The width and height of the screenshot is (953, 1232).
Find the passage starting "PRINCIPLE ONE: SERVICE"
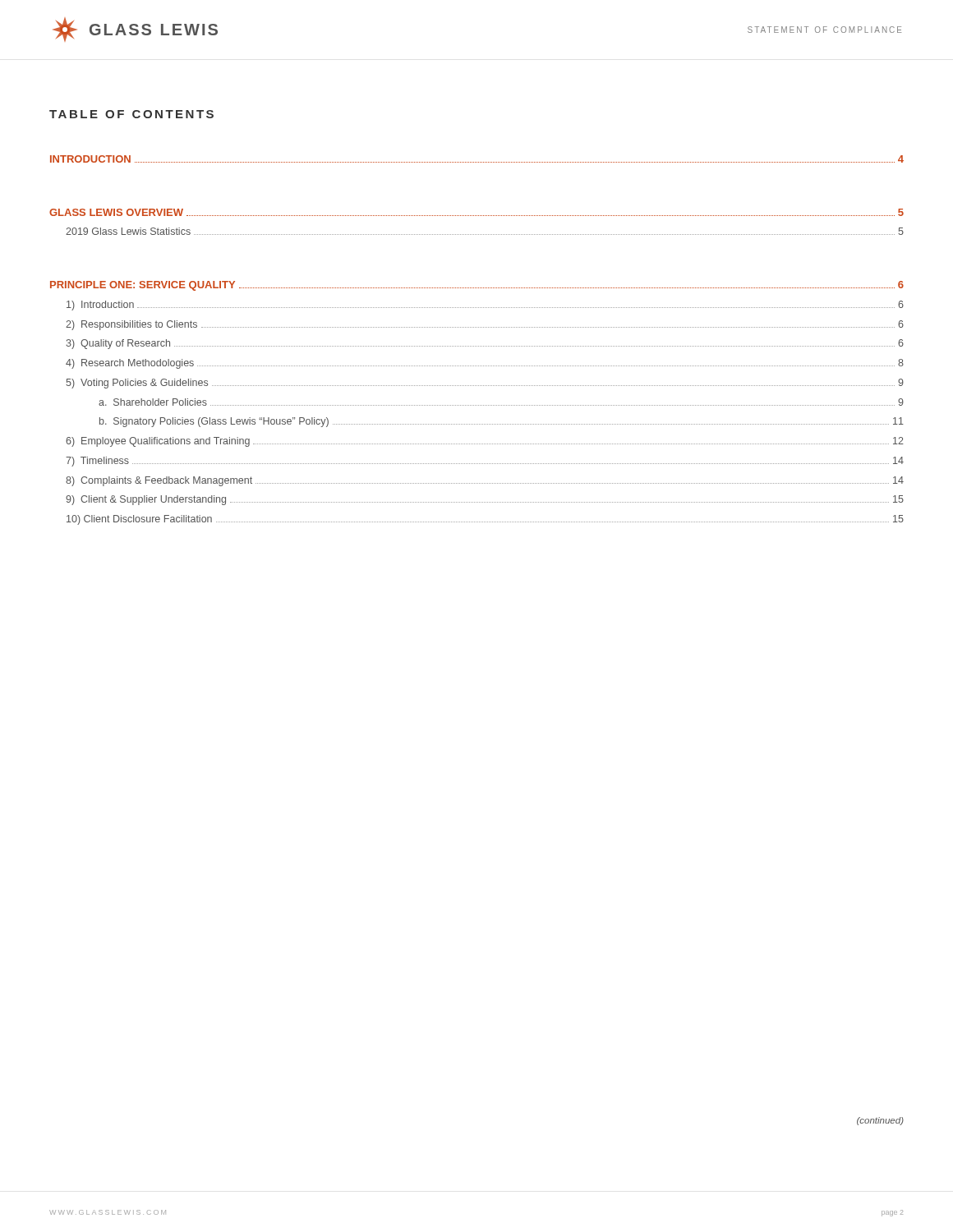tap(476, 285)
